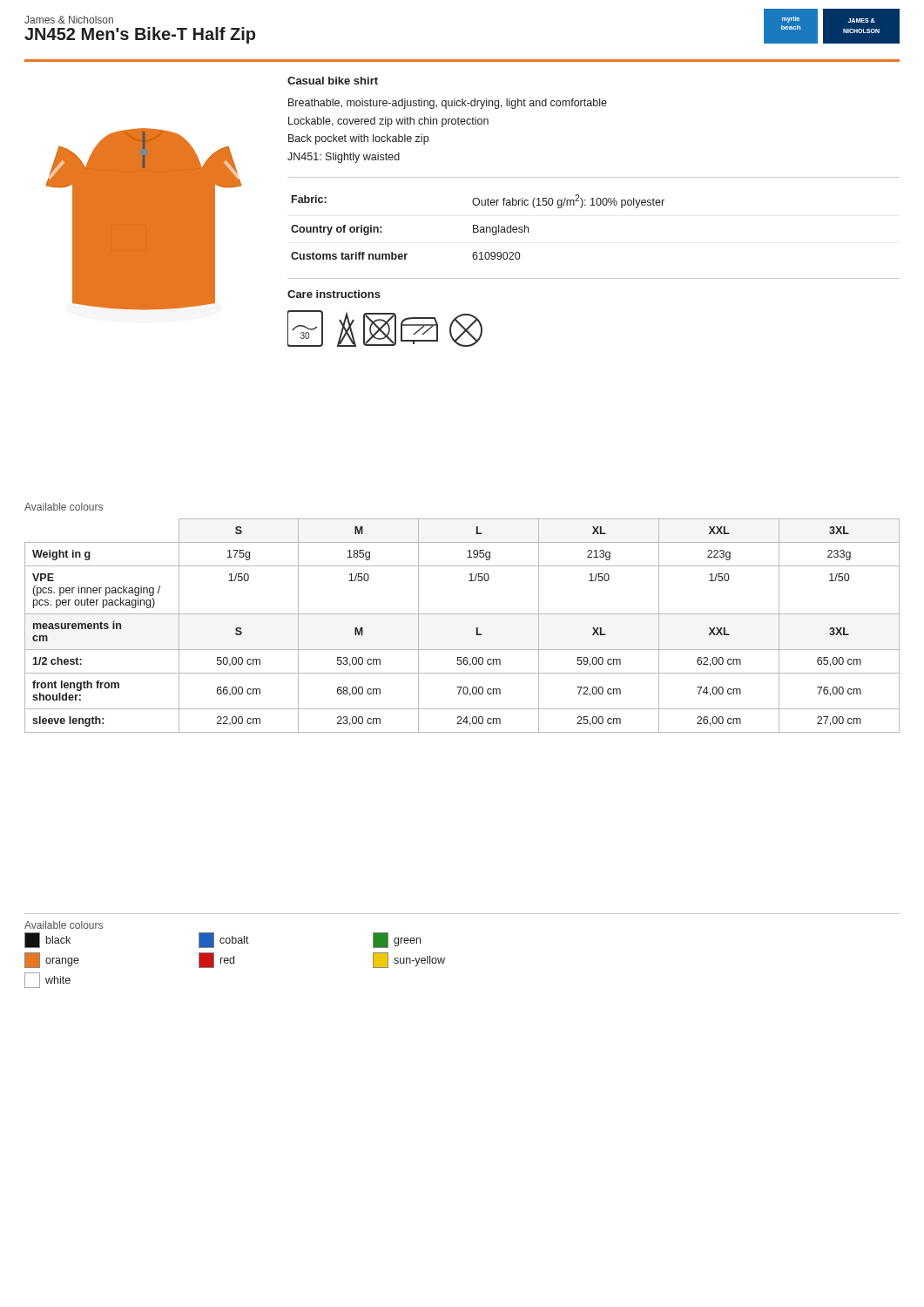The image size is (924, 1307).
Task: Locate the photo
Action: [144, 207]
